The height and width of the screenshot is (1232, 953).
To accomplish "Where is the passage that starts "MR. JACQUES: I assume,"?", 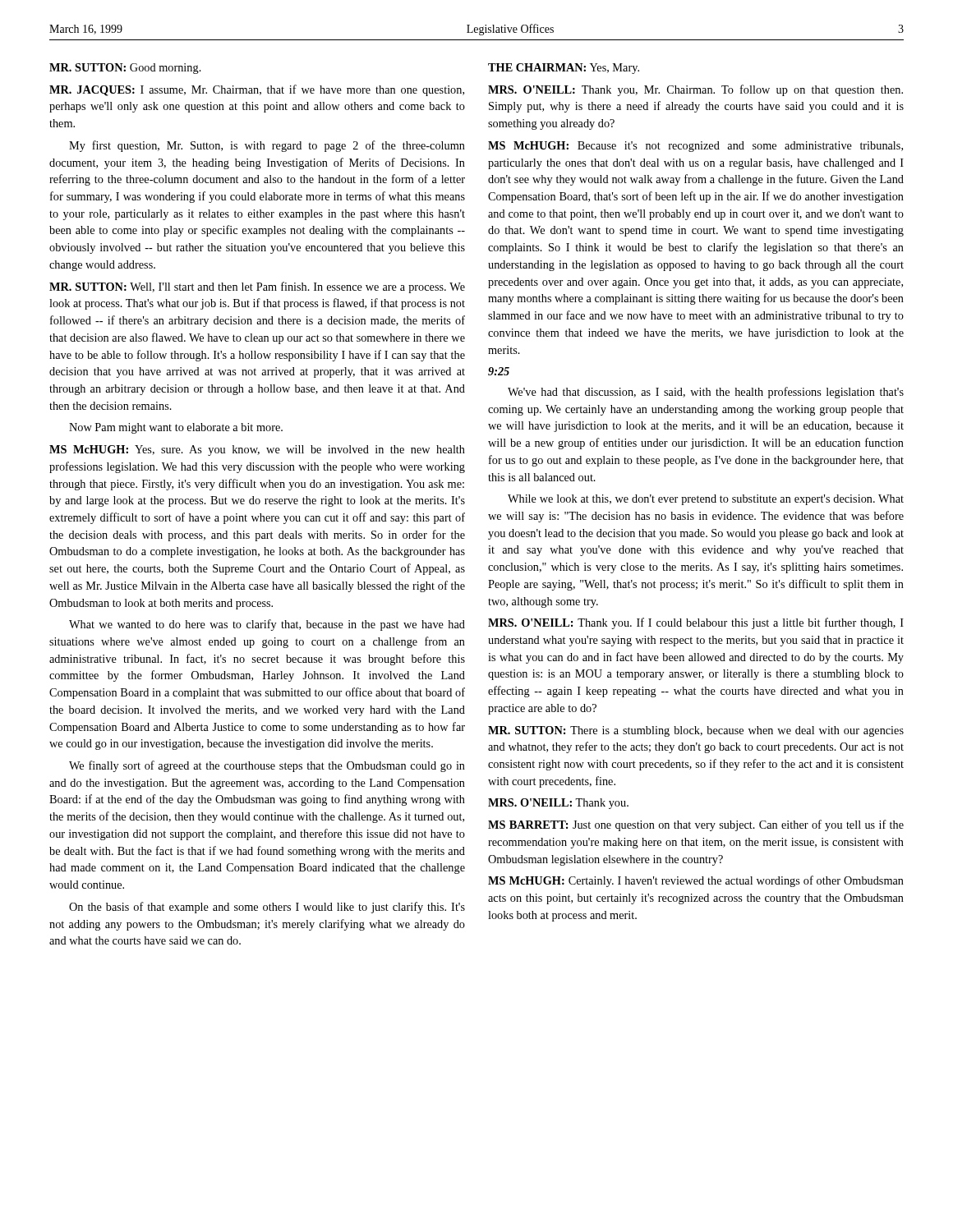I will 257,177.
